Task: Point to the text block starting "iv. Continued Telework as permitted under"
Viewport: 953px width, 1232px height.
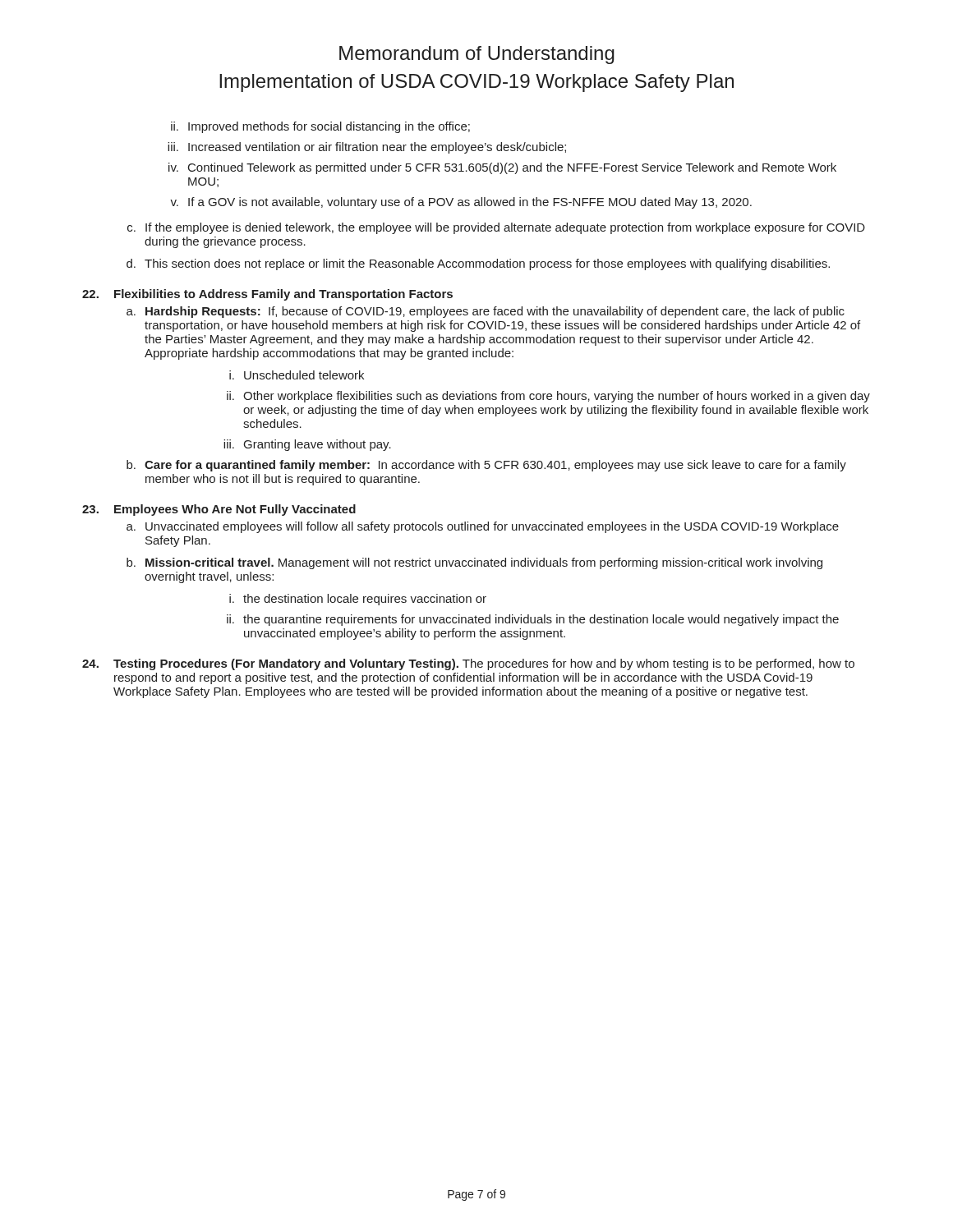Action: coord(509,174)
